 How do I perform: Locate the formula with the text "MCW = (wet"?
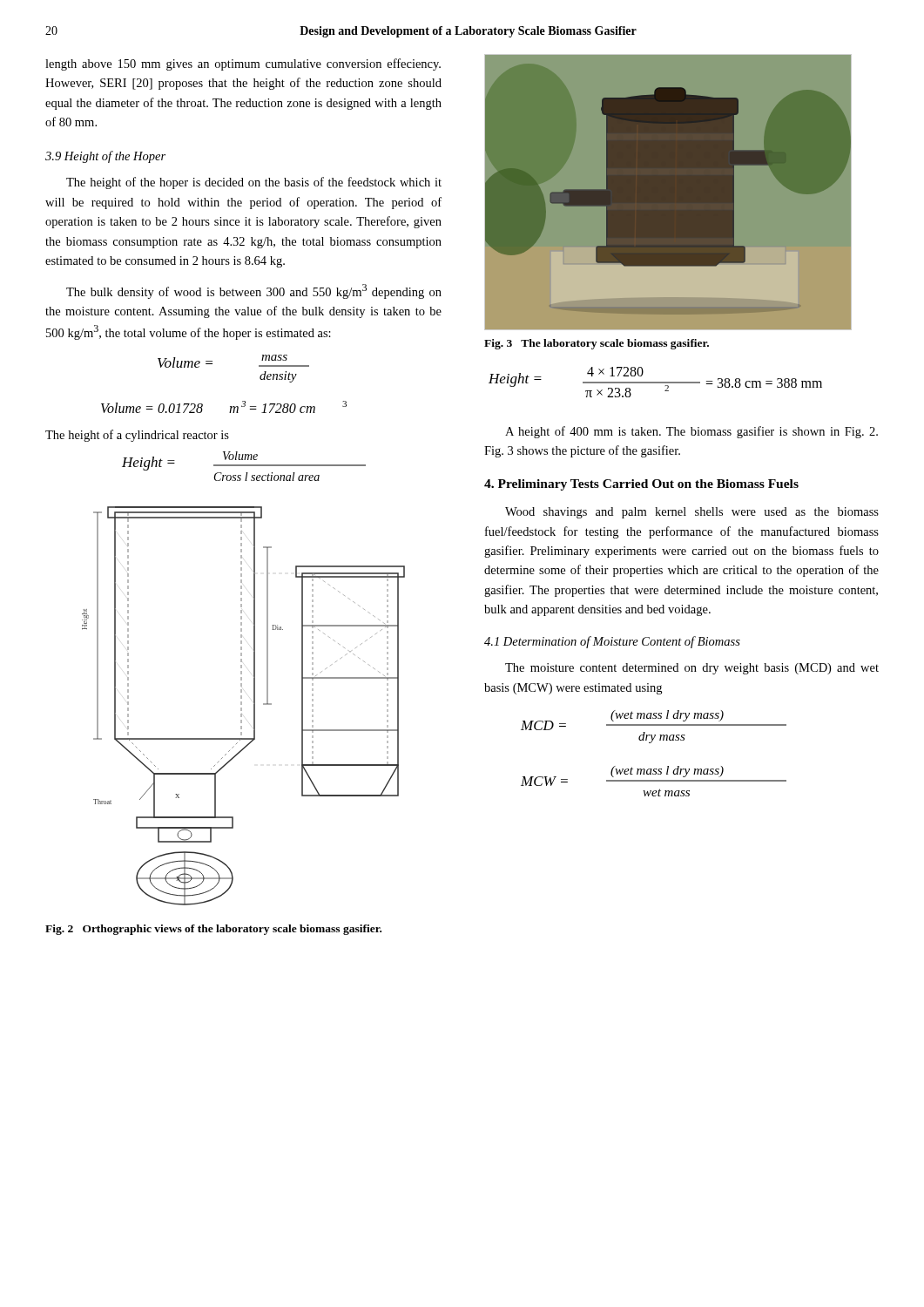coord(681,784)
